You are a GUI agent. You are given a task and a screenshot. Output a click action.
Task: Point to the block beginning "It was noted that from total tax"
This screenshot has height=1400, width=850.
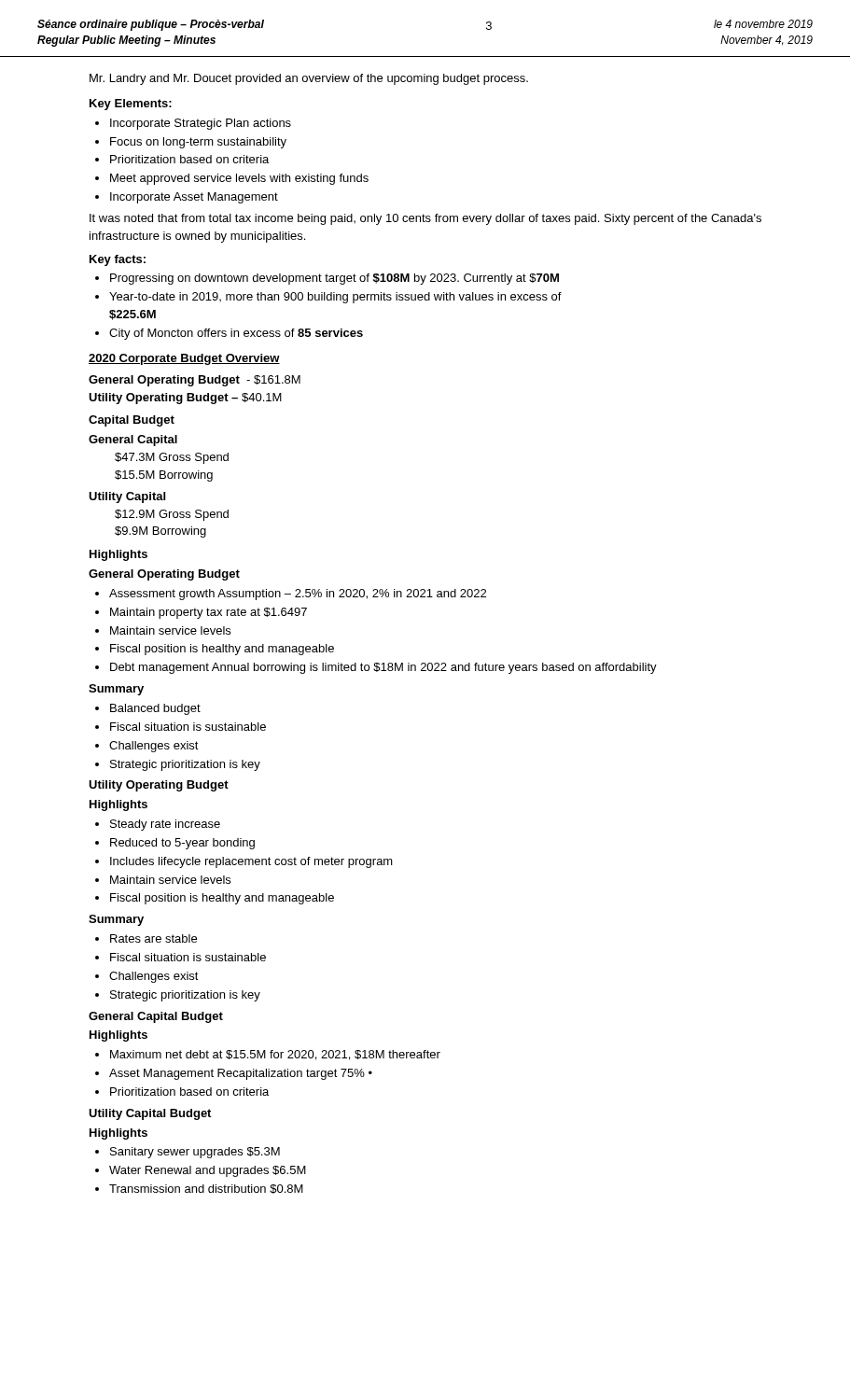click(x=425, y=227)
